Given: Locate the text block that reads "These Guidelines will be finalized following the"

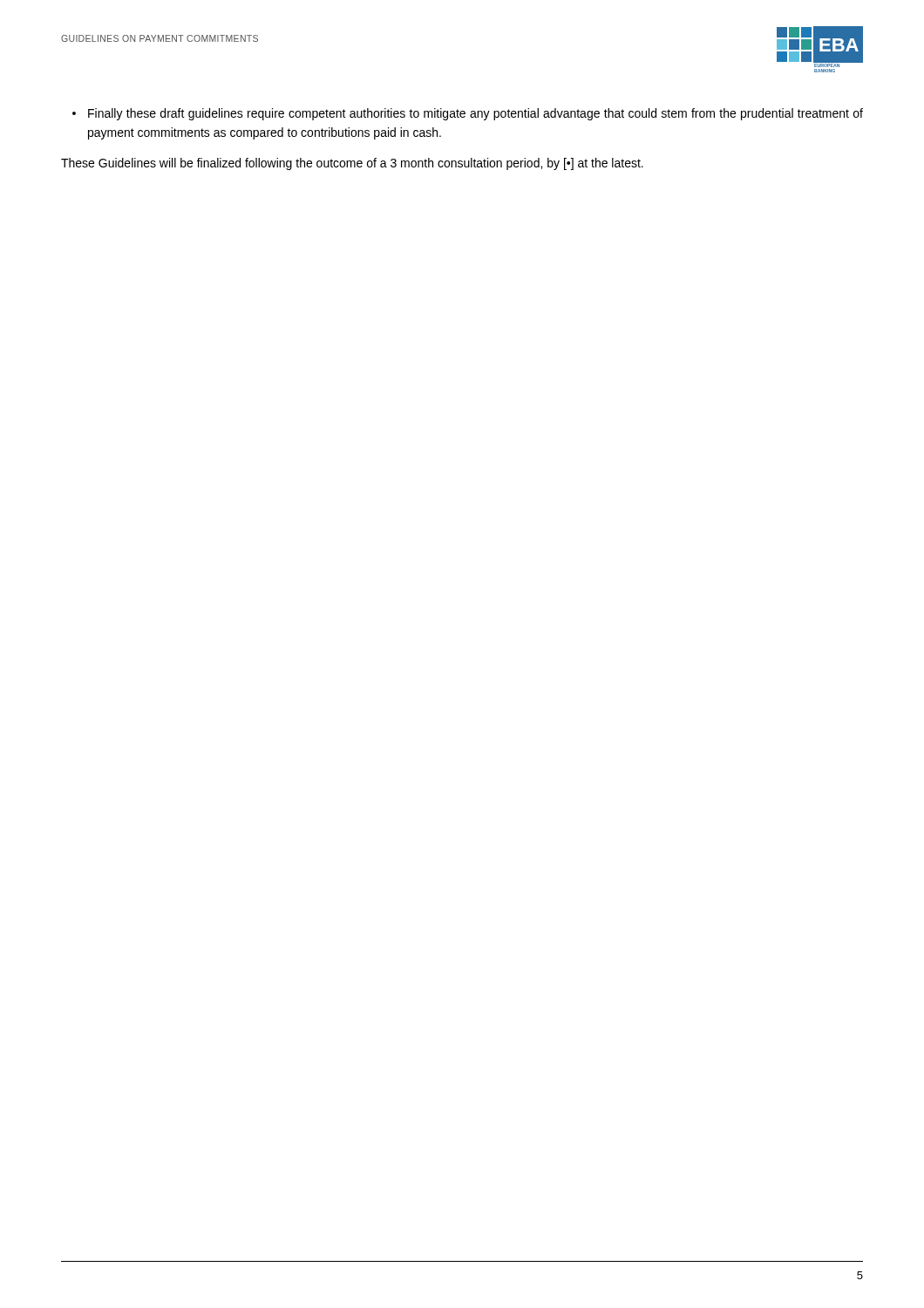Looking at the screenshot, I should [352, 163].
